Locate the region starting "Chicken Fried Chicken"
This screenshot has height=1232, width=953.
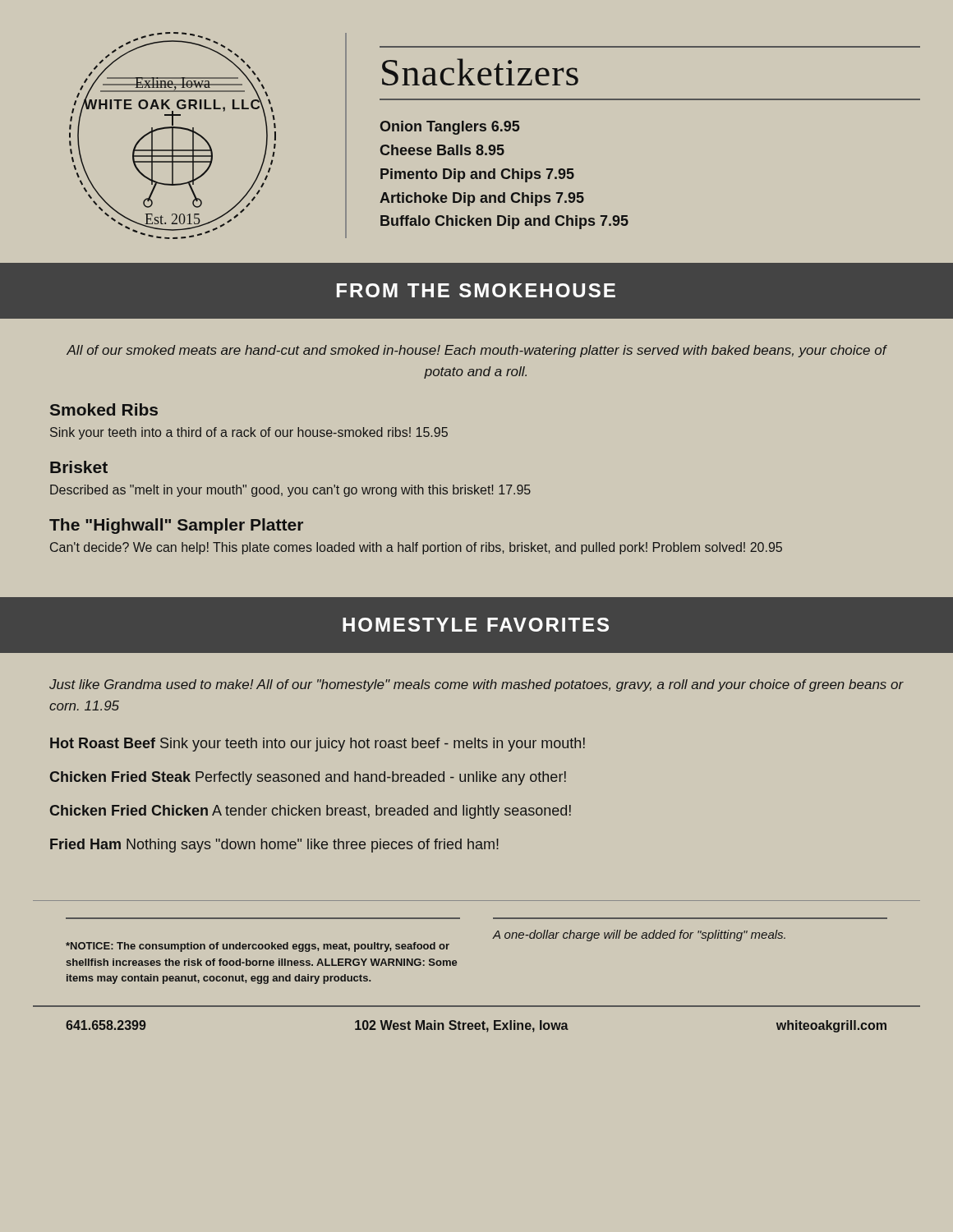(476, 811)
